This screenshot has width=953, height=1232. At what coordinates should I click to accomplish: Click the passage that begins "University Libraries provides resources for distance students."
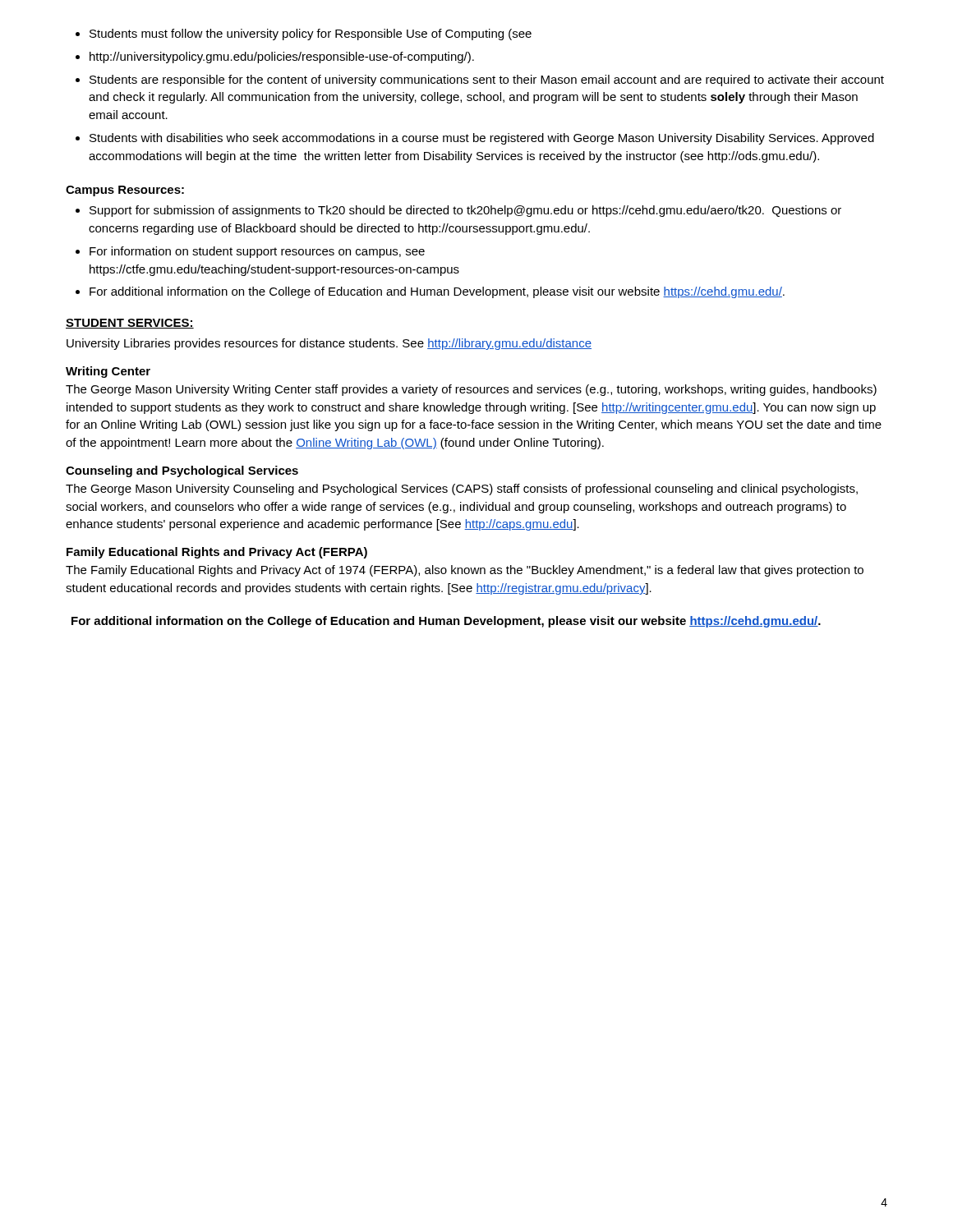point(329,343)
